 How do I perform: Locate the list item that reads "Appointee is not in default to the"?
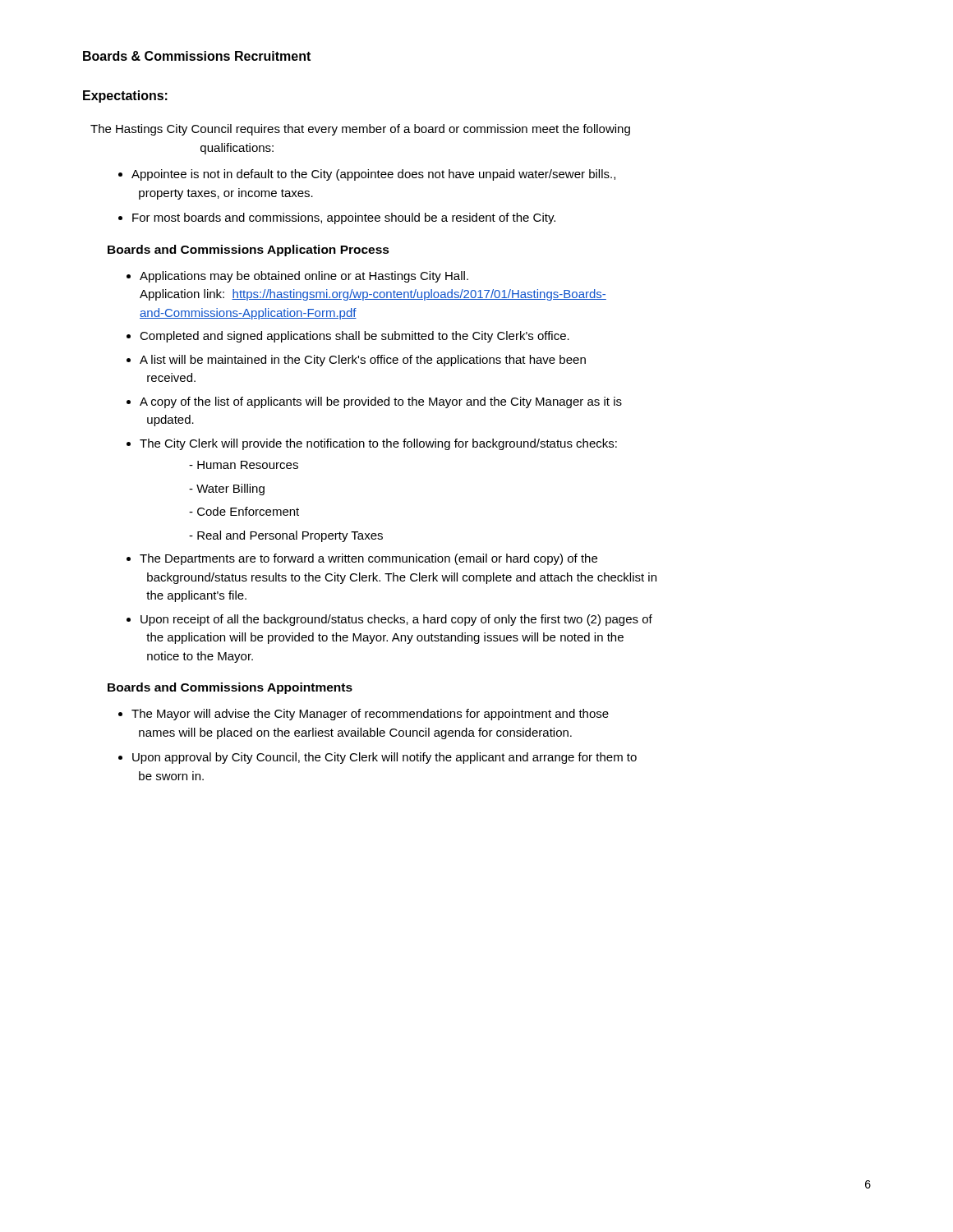coord(374,183)
